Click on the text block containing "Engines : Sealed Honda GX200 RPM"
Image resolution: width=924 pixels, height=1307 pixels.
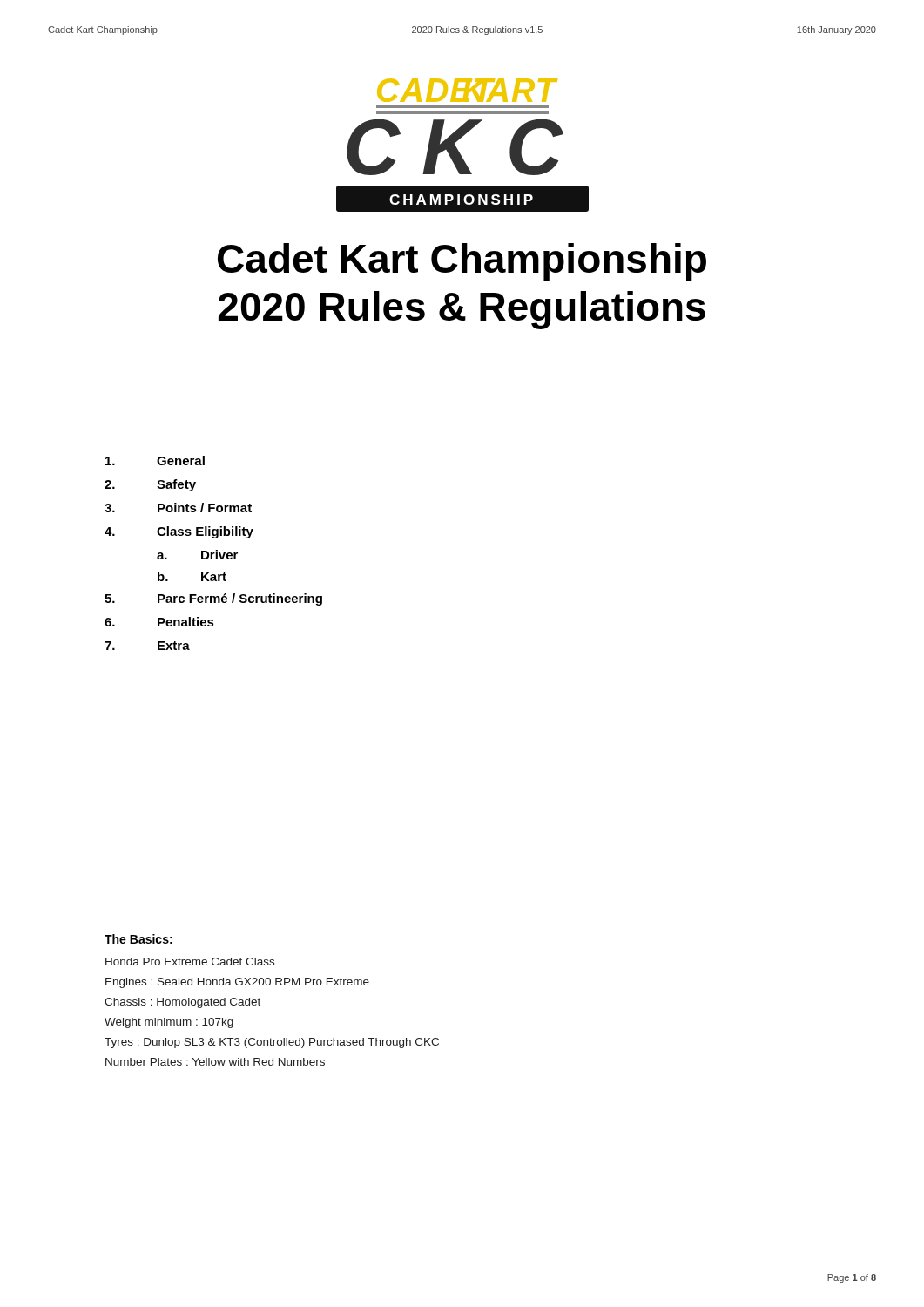tap(237, 982)
